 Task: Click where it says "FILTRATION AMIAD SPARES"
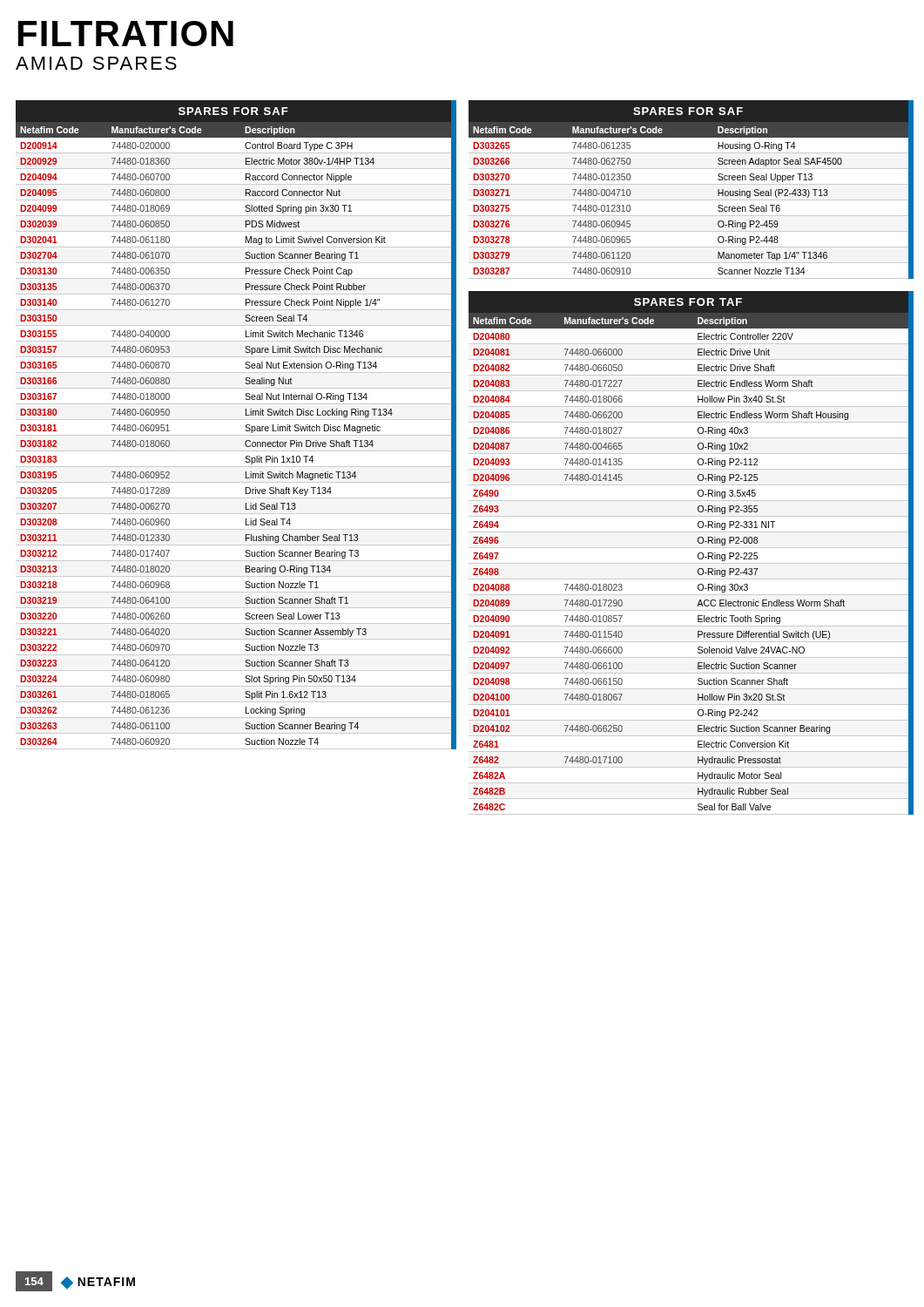(x=164, y=45)
